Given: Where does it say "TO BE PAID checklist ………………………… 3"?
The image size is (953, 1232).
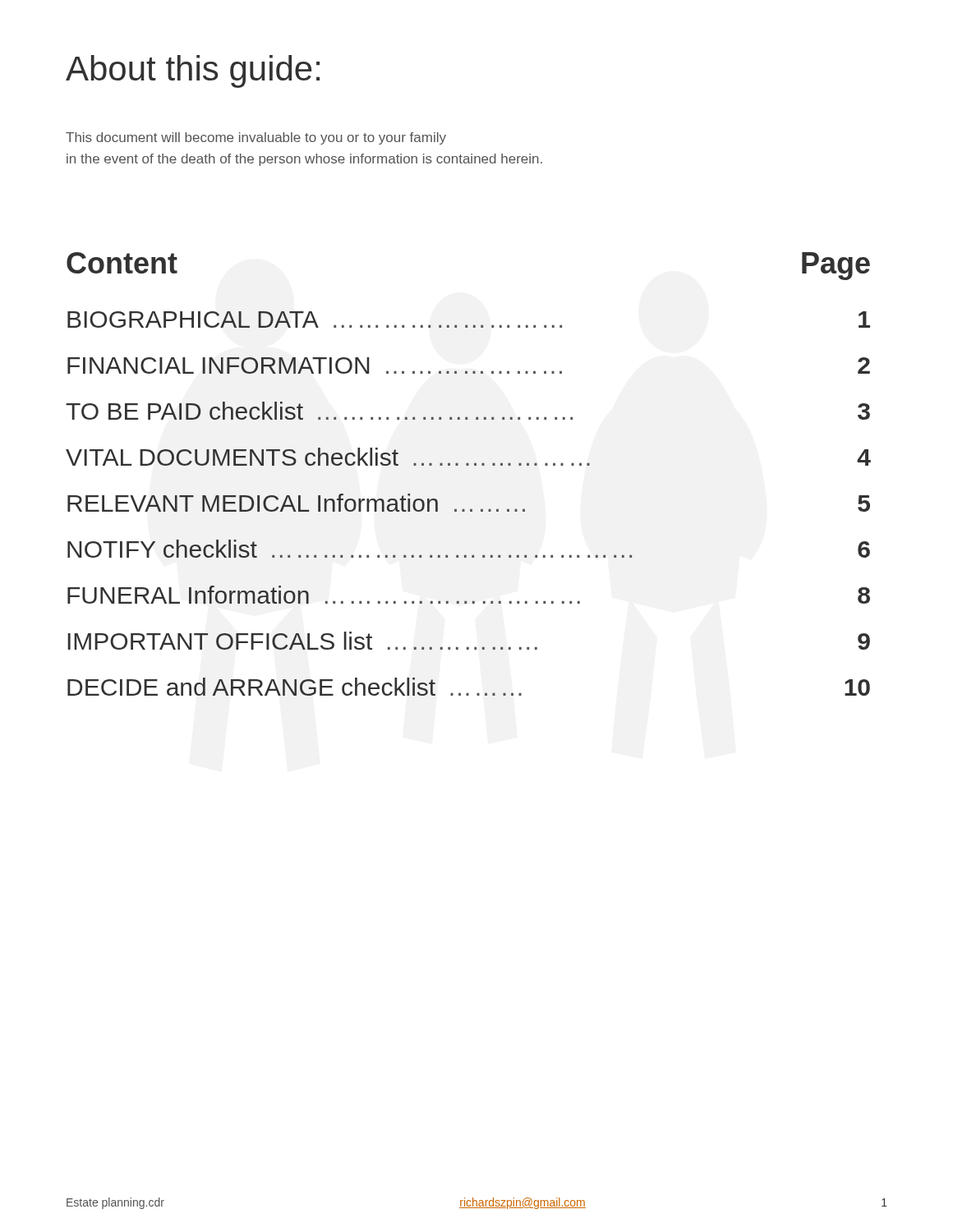Looking at the screenshot, I should [468, 411].
